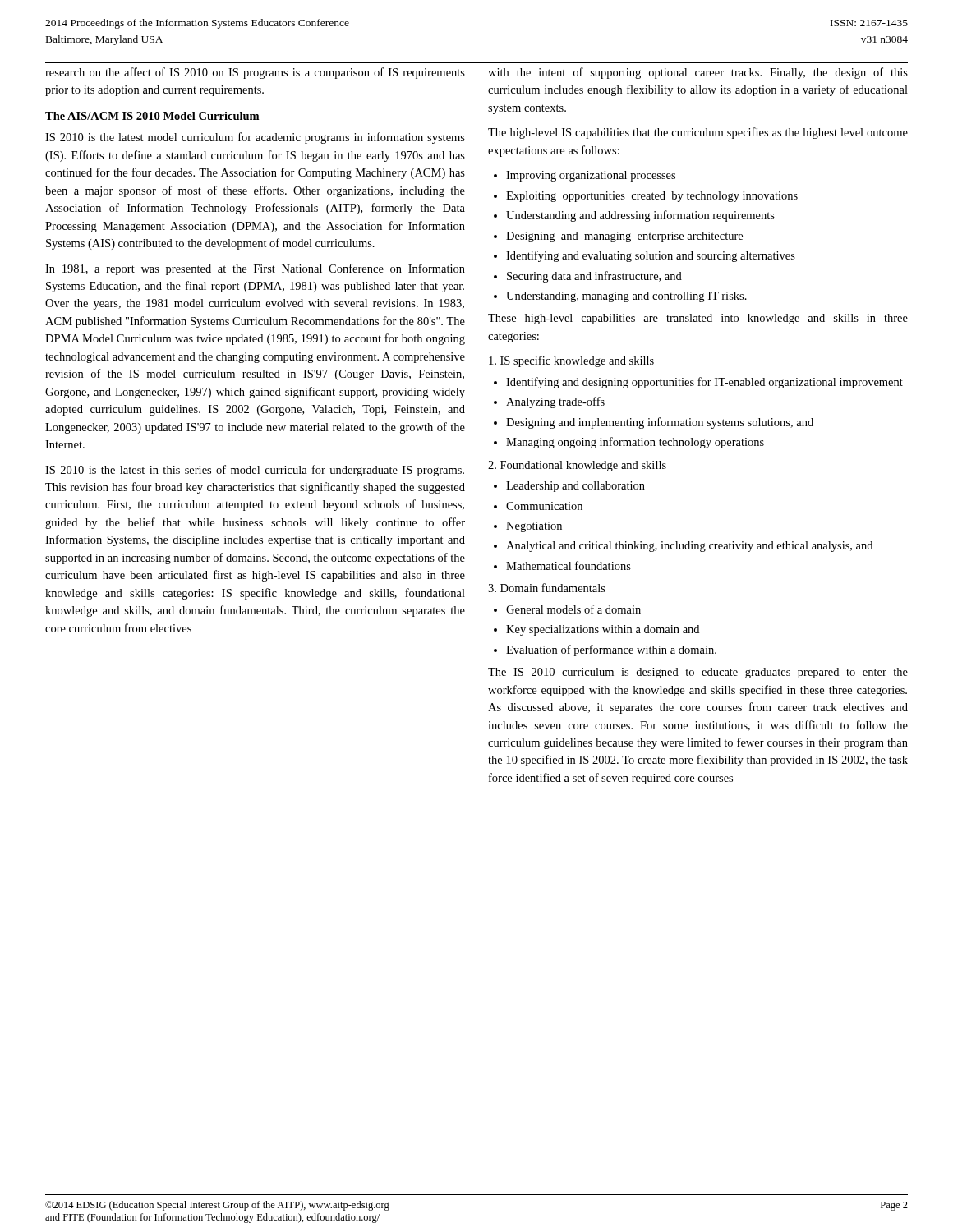Locate the text starting "The AIS/ACM IS 2010 Model Curriculum"
Screen dimensions: 1232x953
click(152, 116)
